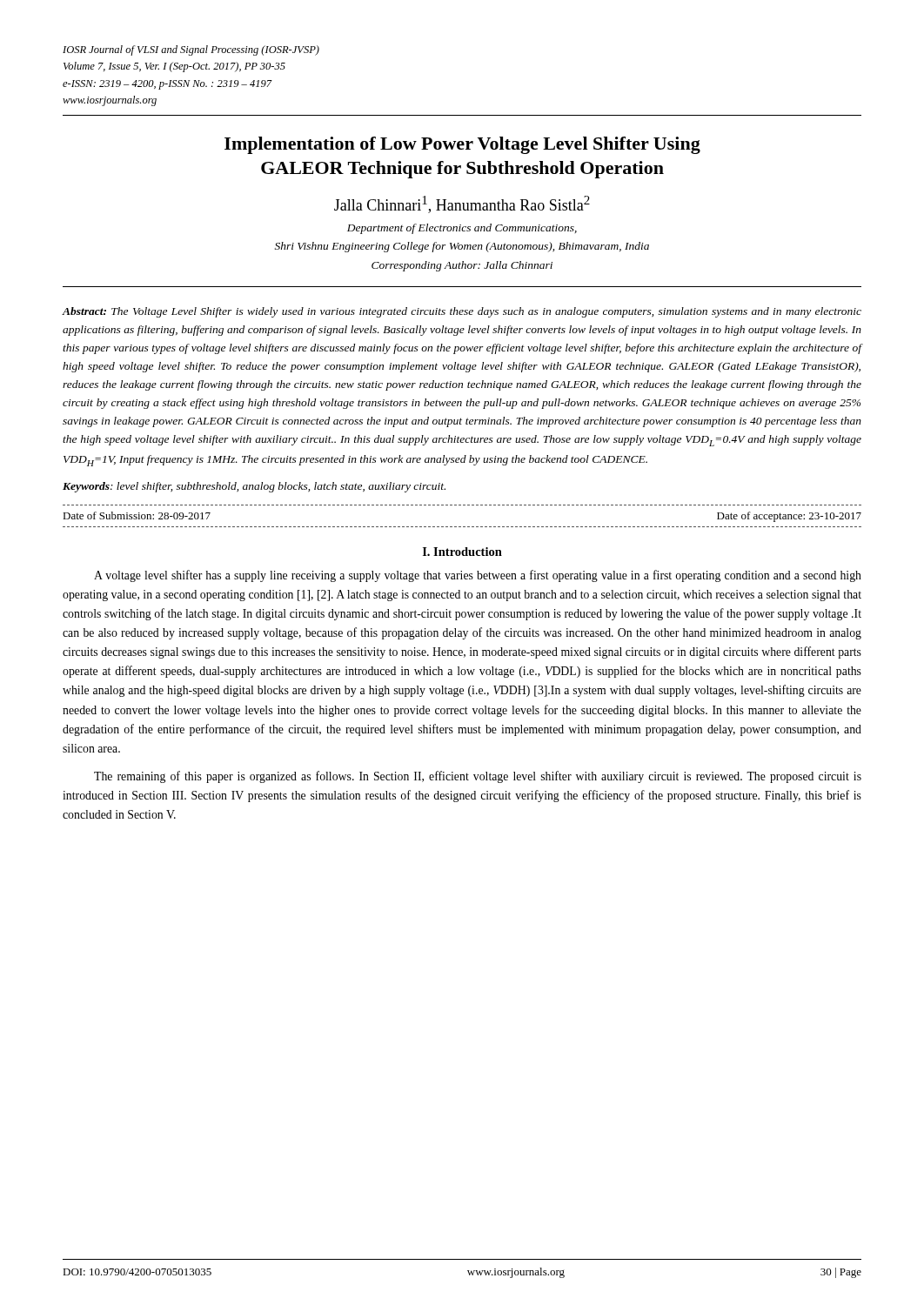Navigate to the passage starting "Date of Submission:"

click(462, 516)
